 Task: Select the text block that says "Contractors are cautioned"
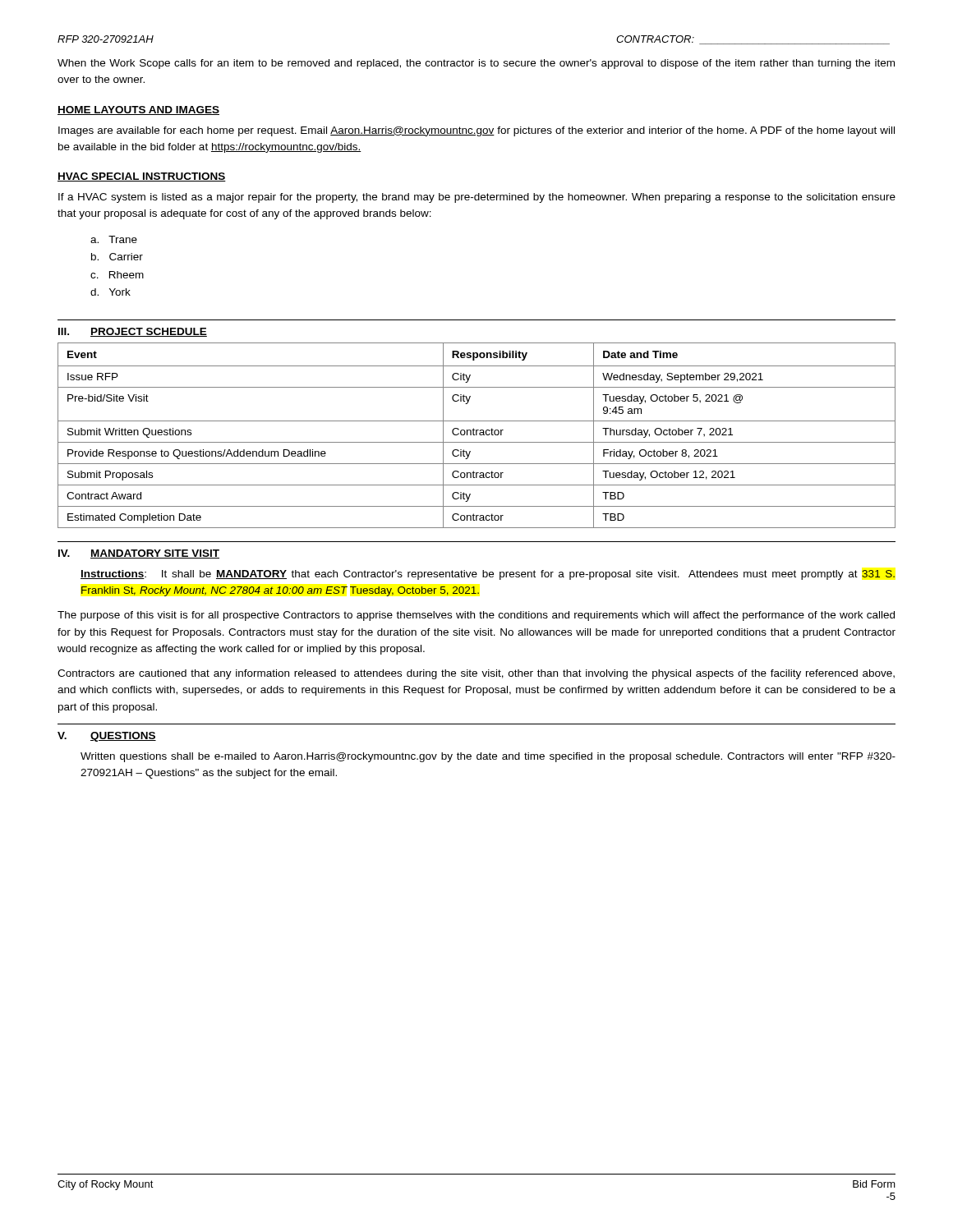(x=476, y=690)
